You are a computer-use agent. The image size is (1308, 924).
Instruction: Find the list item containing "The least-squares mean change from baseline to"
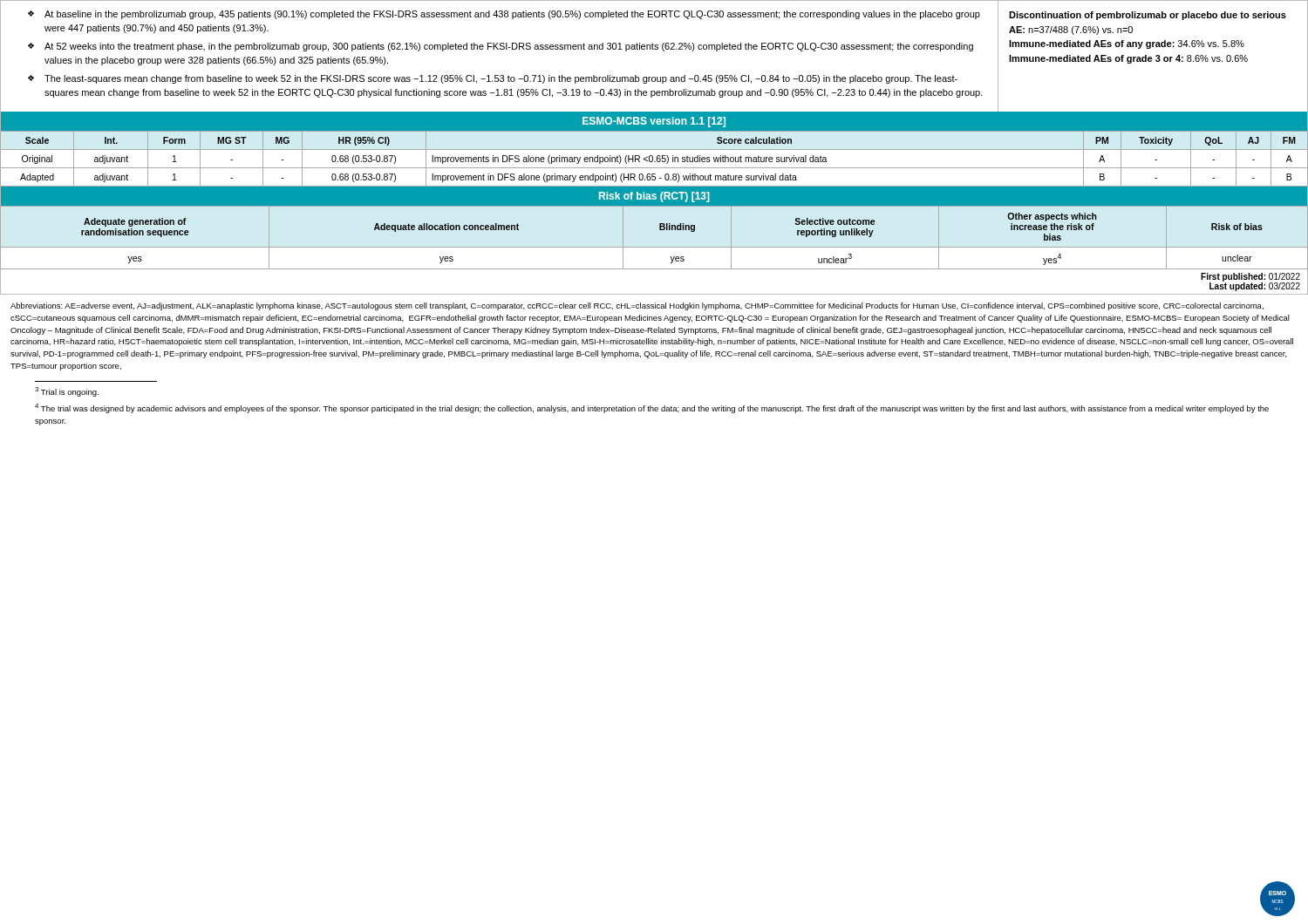point(510,86)
